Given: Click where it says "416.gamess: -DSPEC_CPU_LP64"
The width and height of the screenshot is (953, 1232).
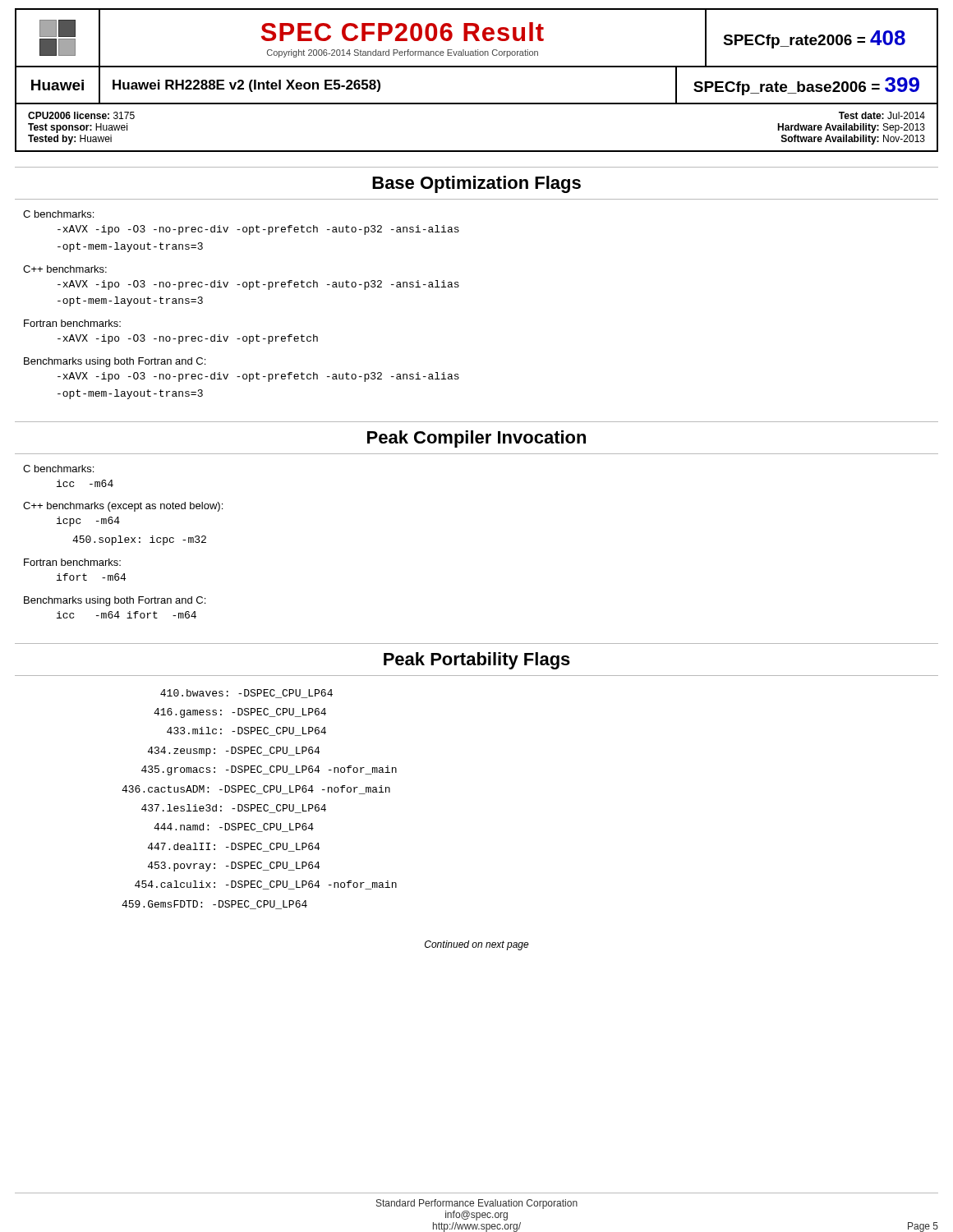Looking at the screenshot, I should (x=224, y=712).
